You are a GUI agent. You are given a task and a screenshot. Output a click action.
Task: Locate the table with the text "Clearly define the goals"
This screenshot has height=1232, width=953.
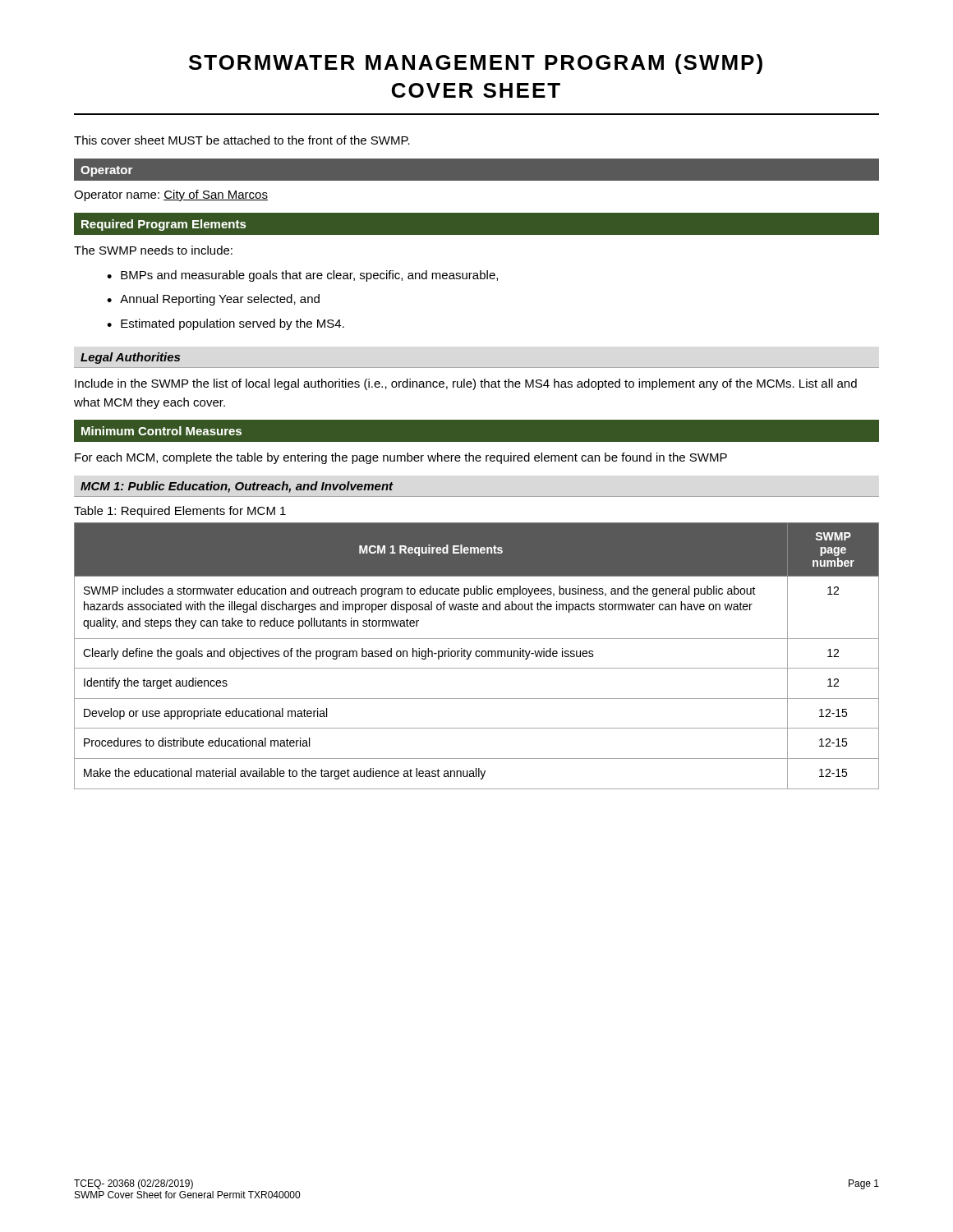click(x=476, y=655)
